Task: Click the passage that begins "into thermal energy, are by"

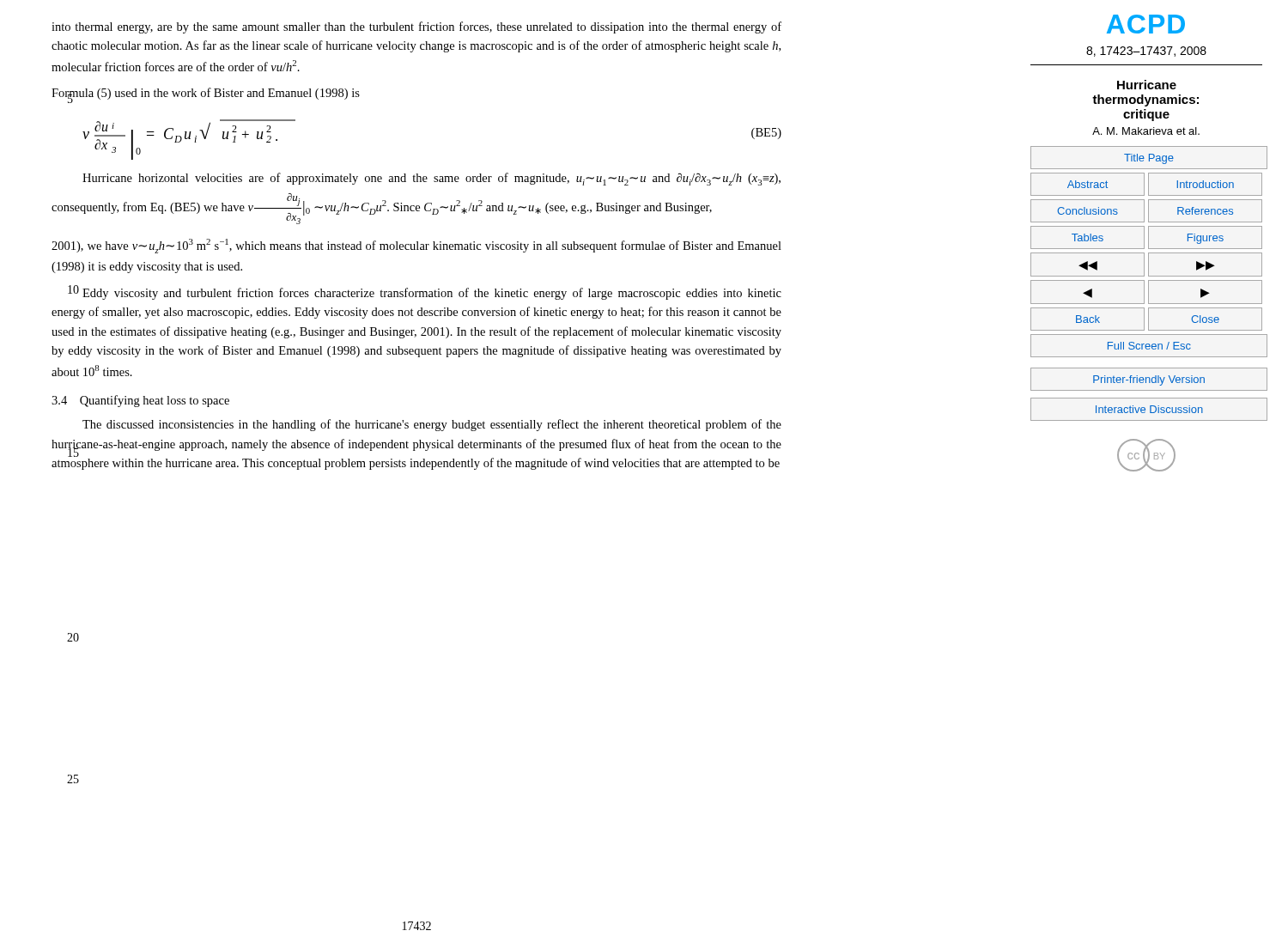Action: pos(416,60)
